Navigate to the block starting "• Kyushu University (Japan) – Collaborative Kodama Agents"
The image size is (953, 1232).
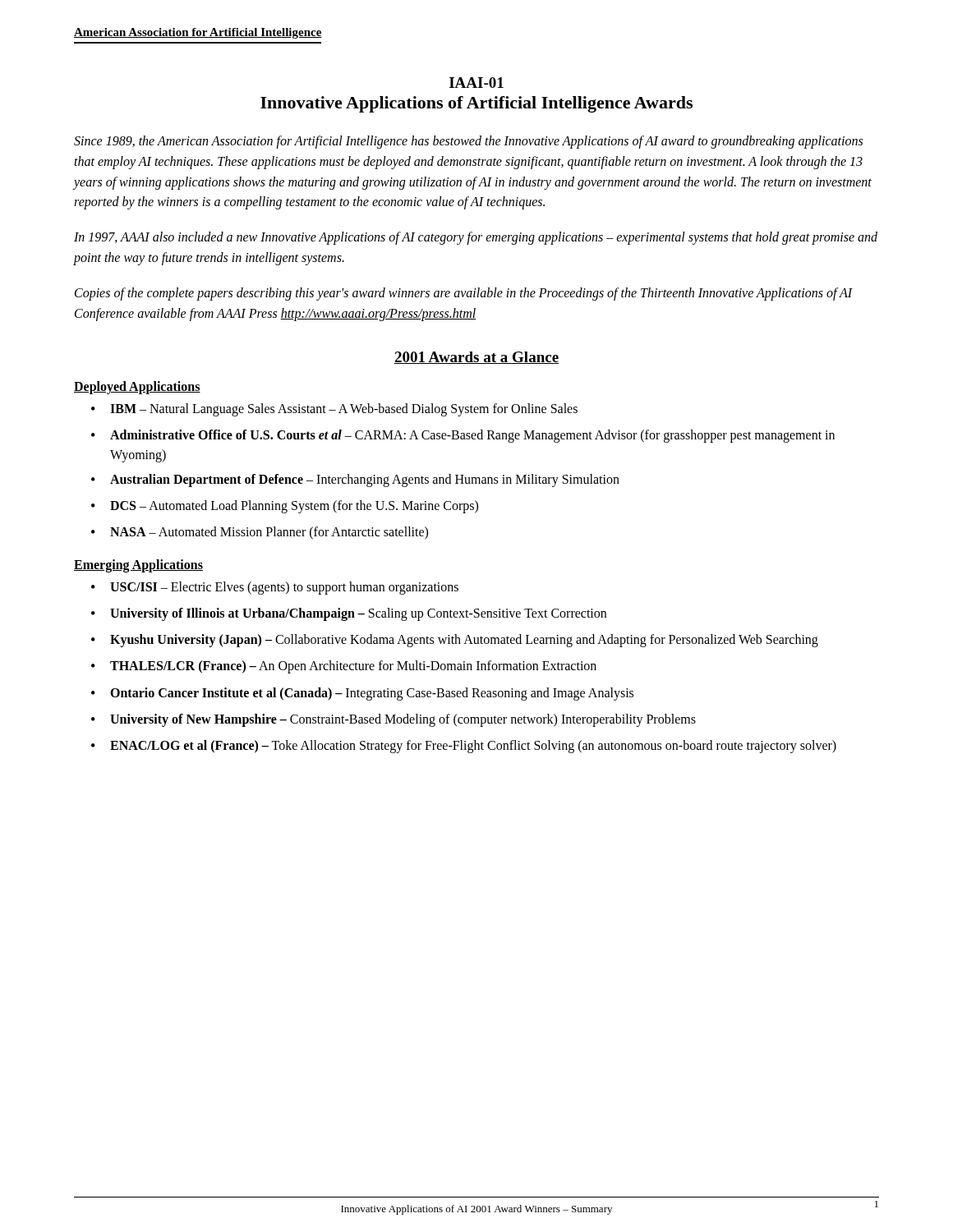click(485, 641)
